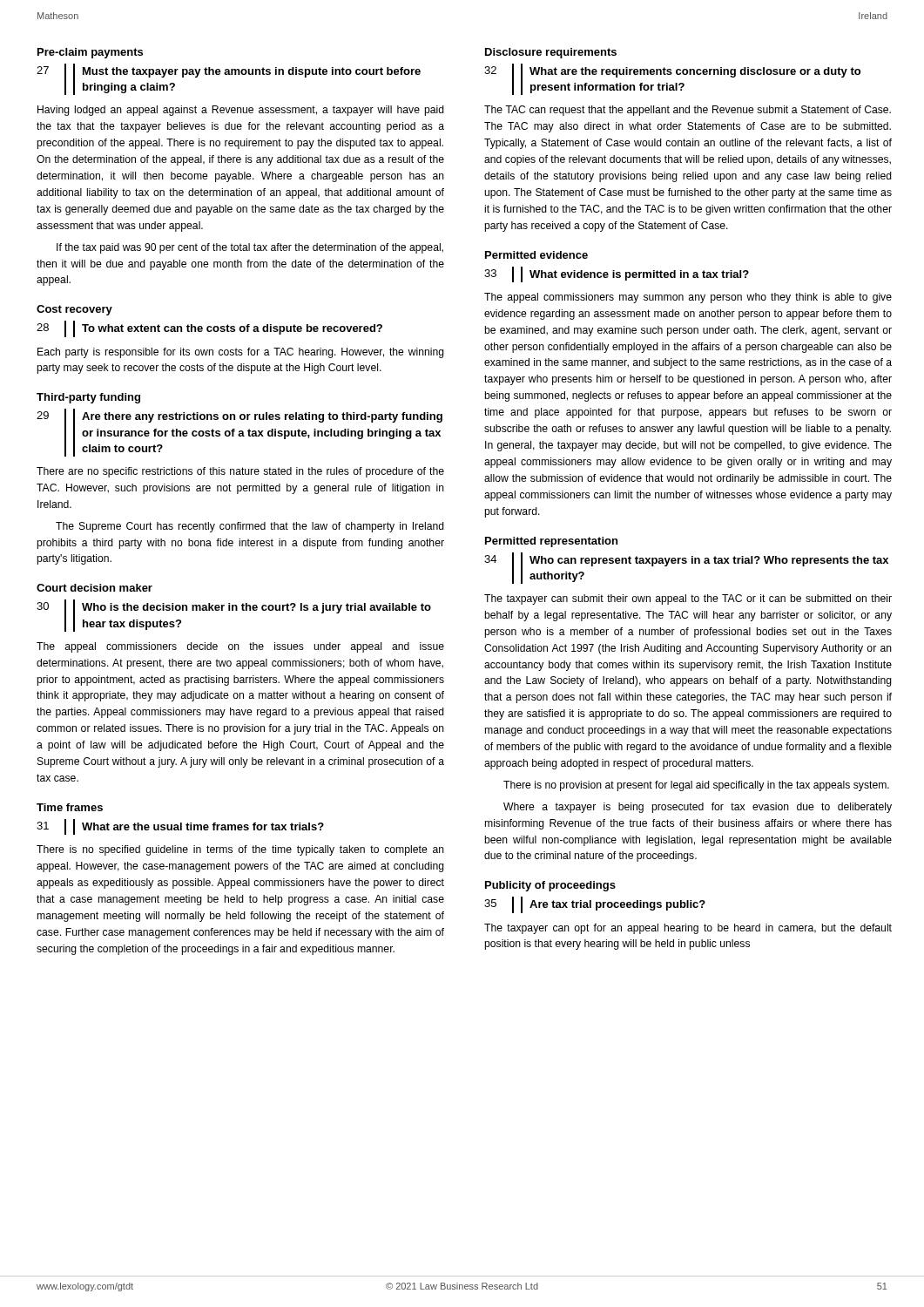
Task: Find the block on this page that starts "Each party is responsible for its own costs"
Action: (x=240, y=360)
